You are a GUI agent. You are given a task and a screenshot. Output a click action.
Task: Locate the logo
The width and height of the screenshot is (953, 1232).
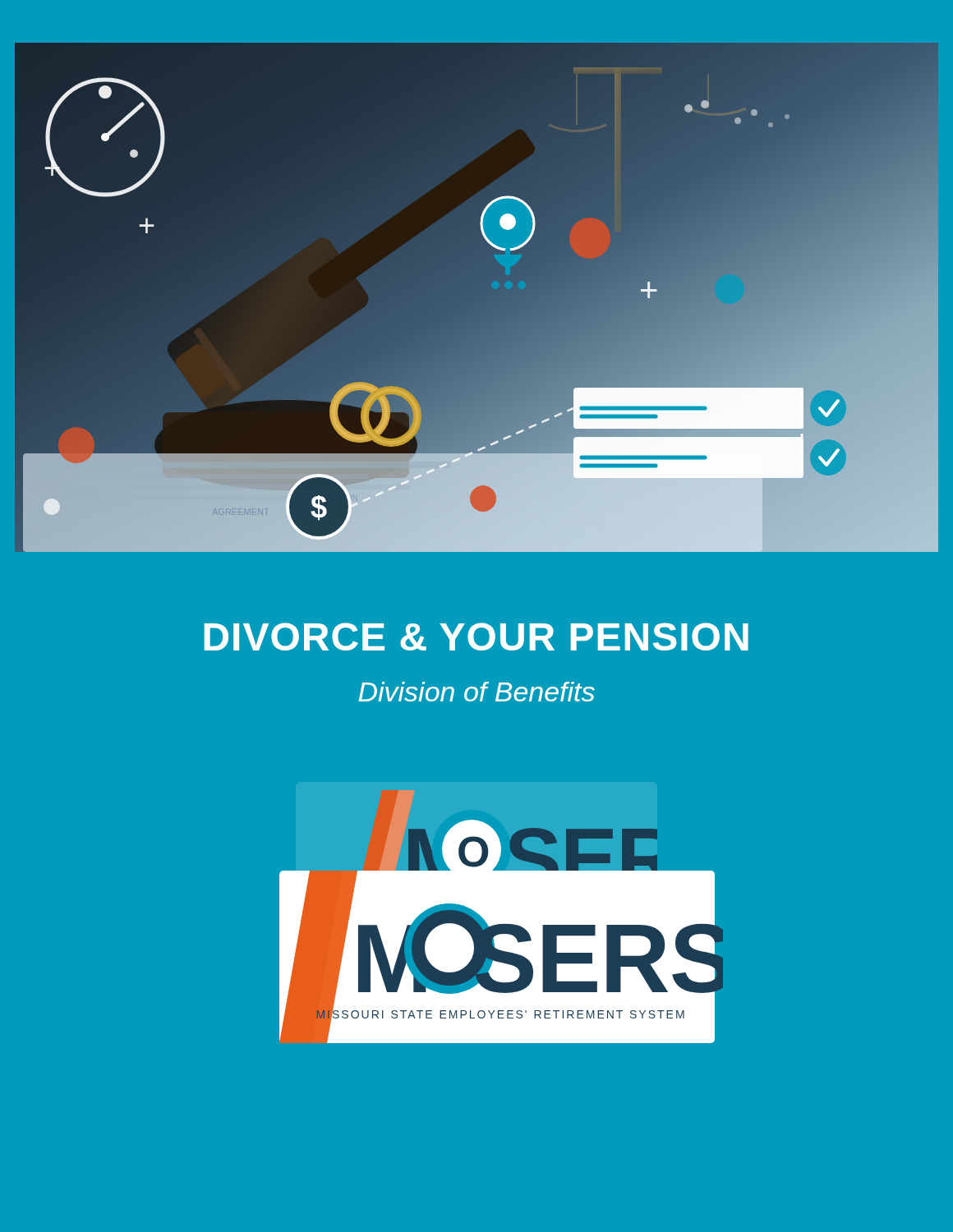[476, 864]
